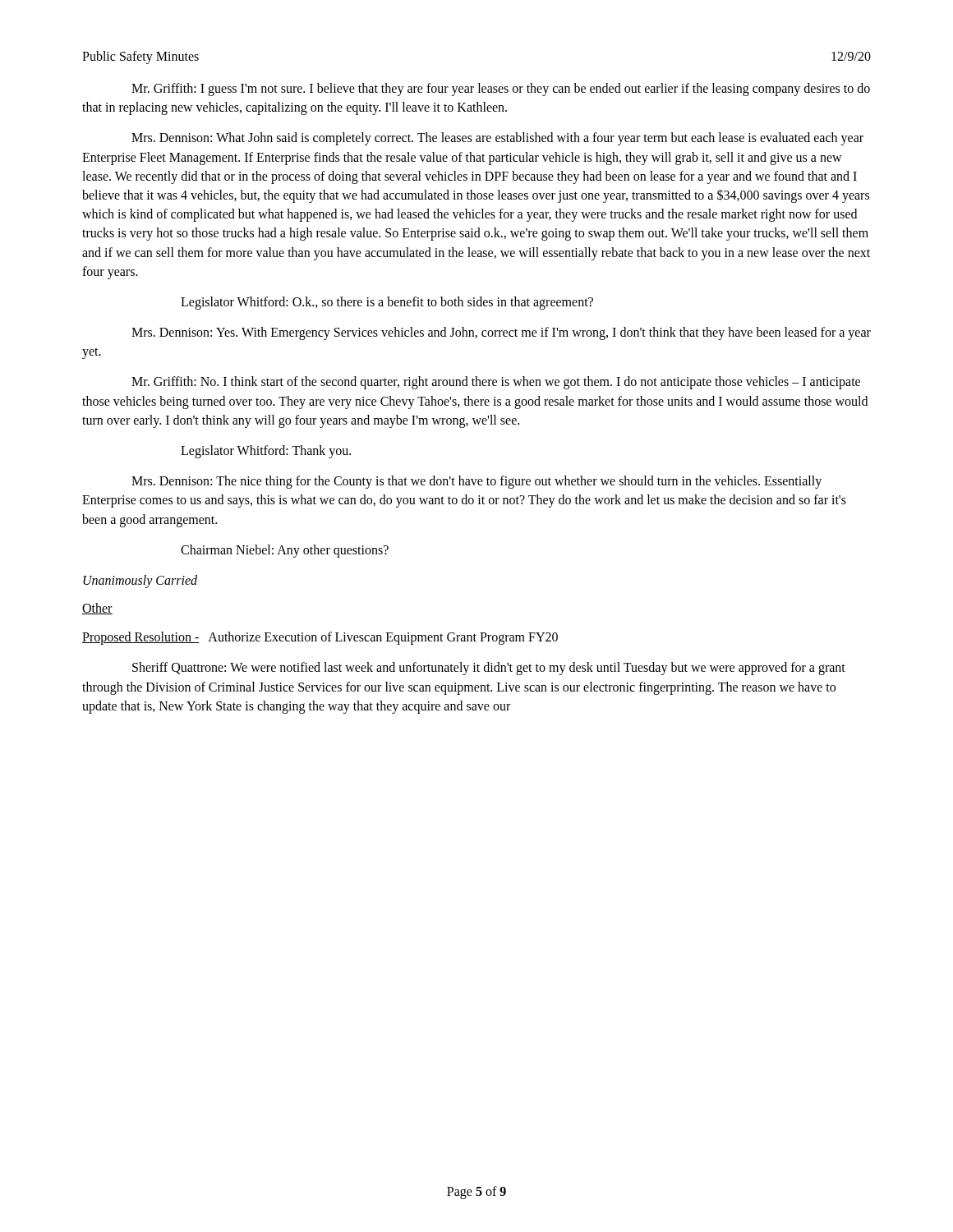Find the text starting "Legislator Whitford: O.k., so there is a benefit"
953x1232 pixels.
[x=387, y=302]
